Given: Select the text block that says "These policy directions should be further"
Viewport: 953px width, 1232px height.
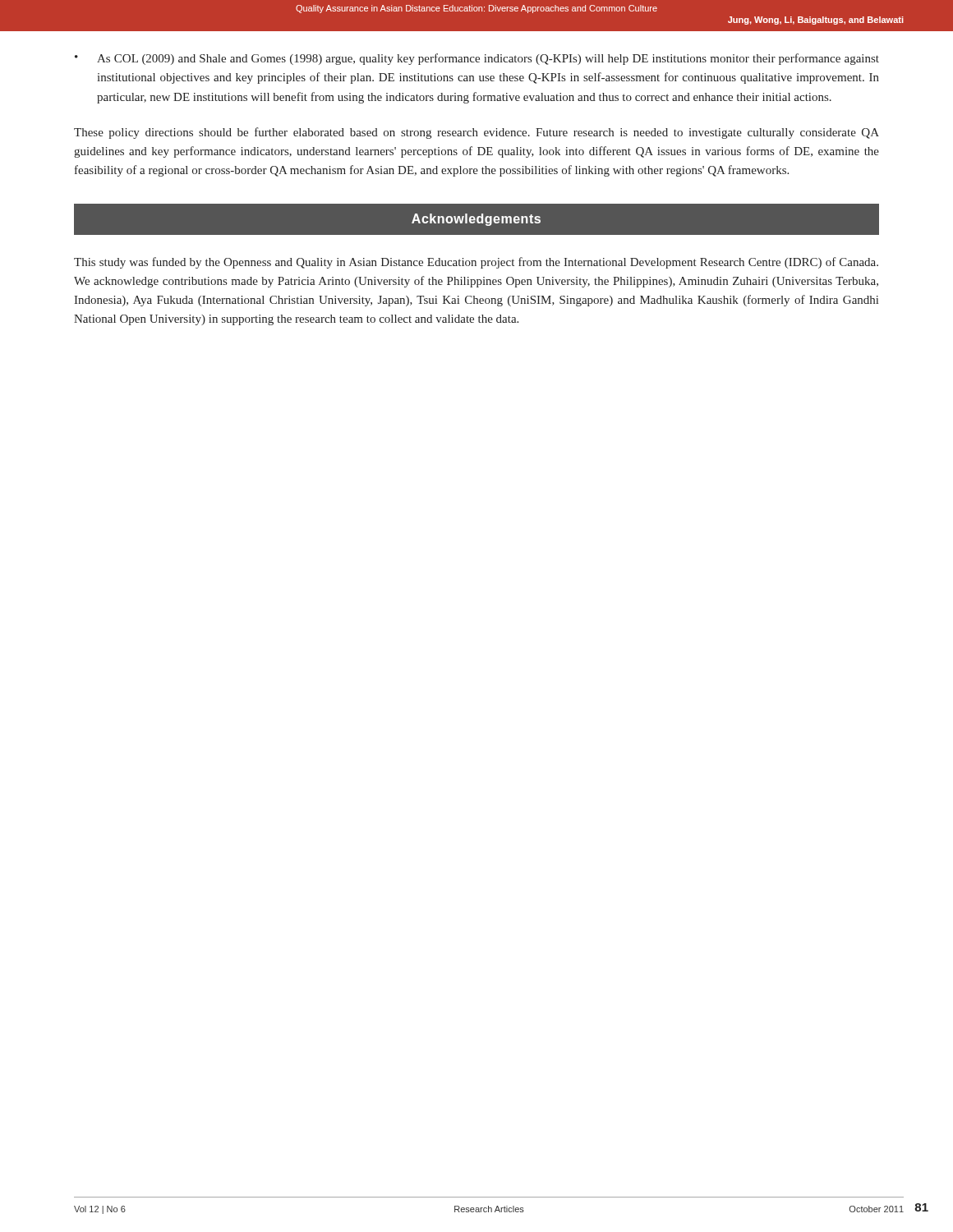Looking at the screenshot, I should point(476,151).
